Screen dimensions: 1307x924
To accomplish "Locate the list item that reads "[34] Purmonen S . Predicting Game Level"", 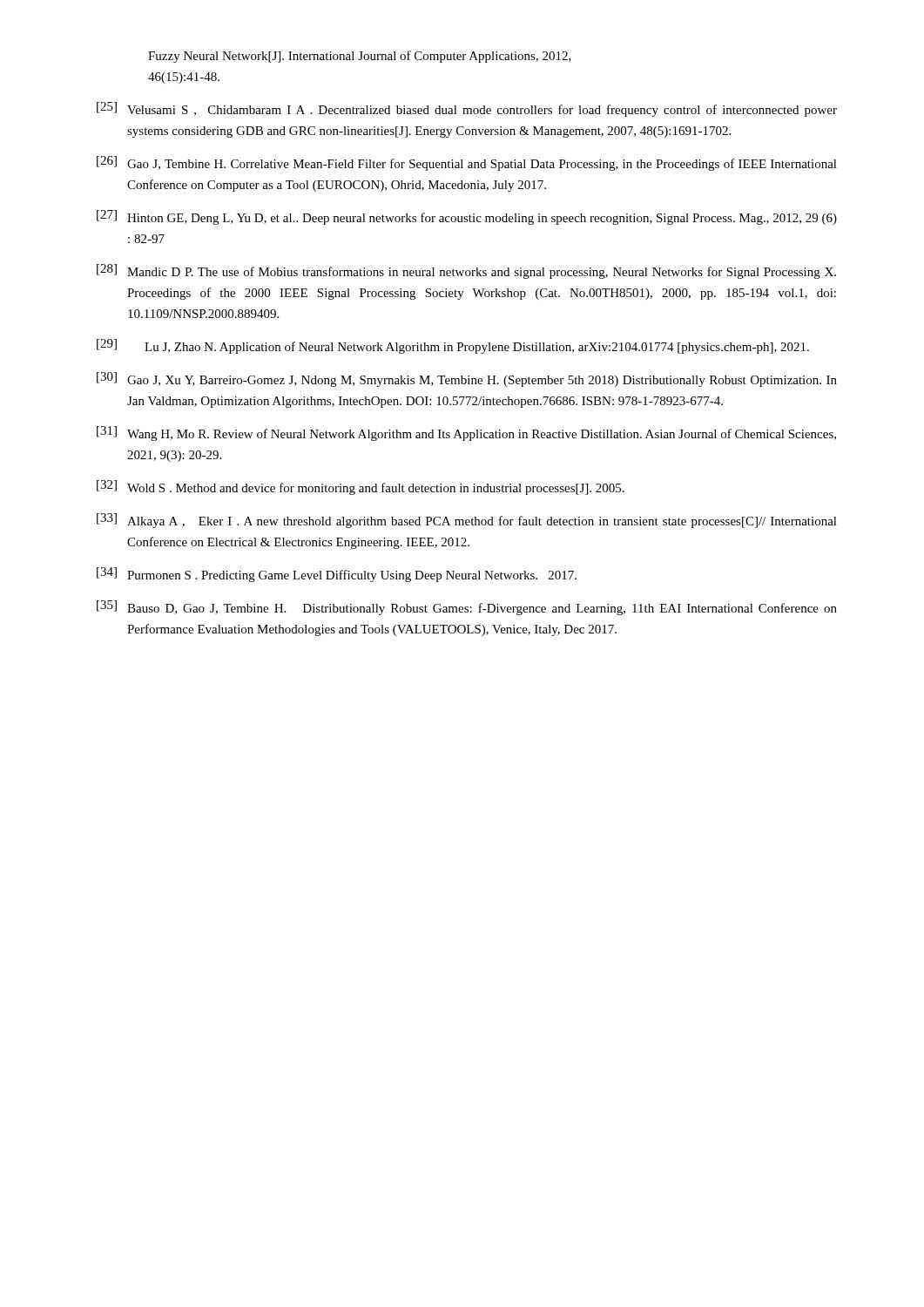I will click(466, 575).
